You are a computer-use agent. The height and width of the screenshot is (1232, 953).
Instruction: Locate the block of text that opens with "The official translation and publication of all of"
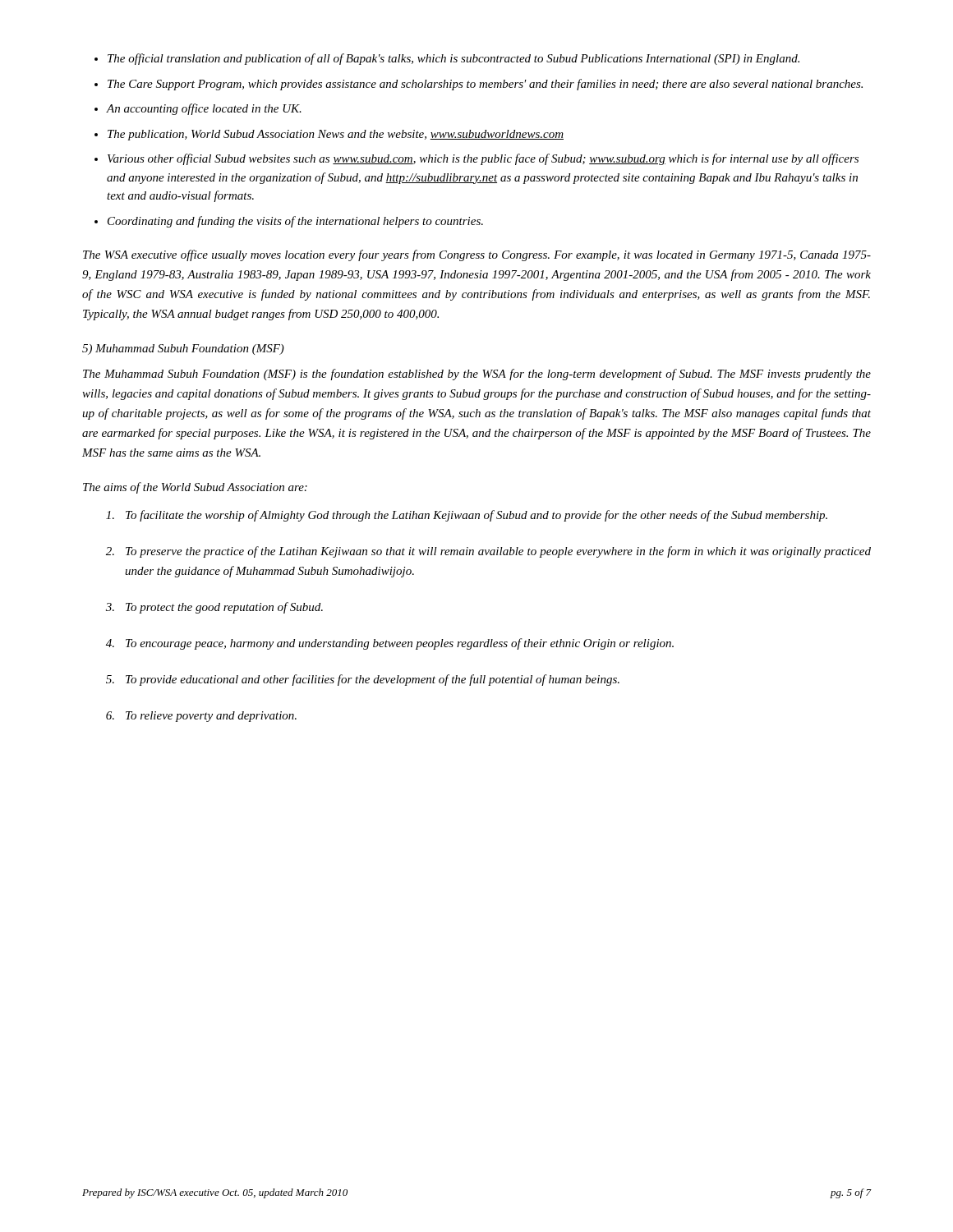coord(476,140)
